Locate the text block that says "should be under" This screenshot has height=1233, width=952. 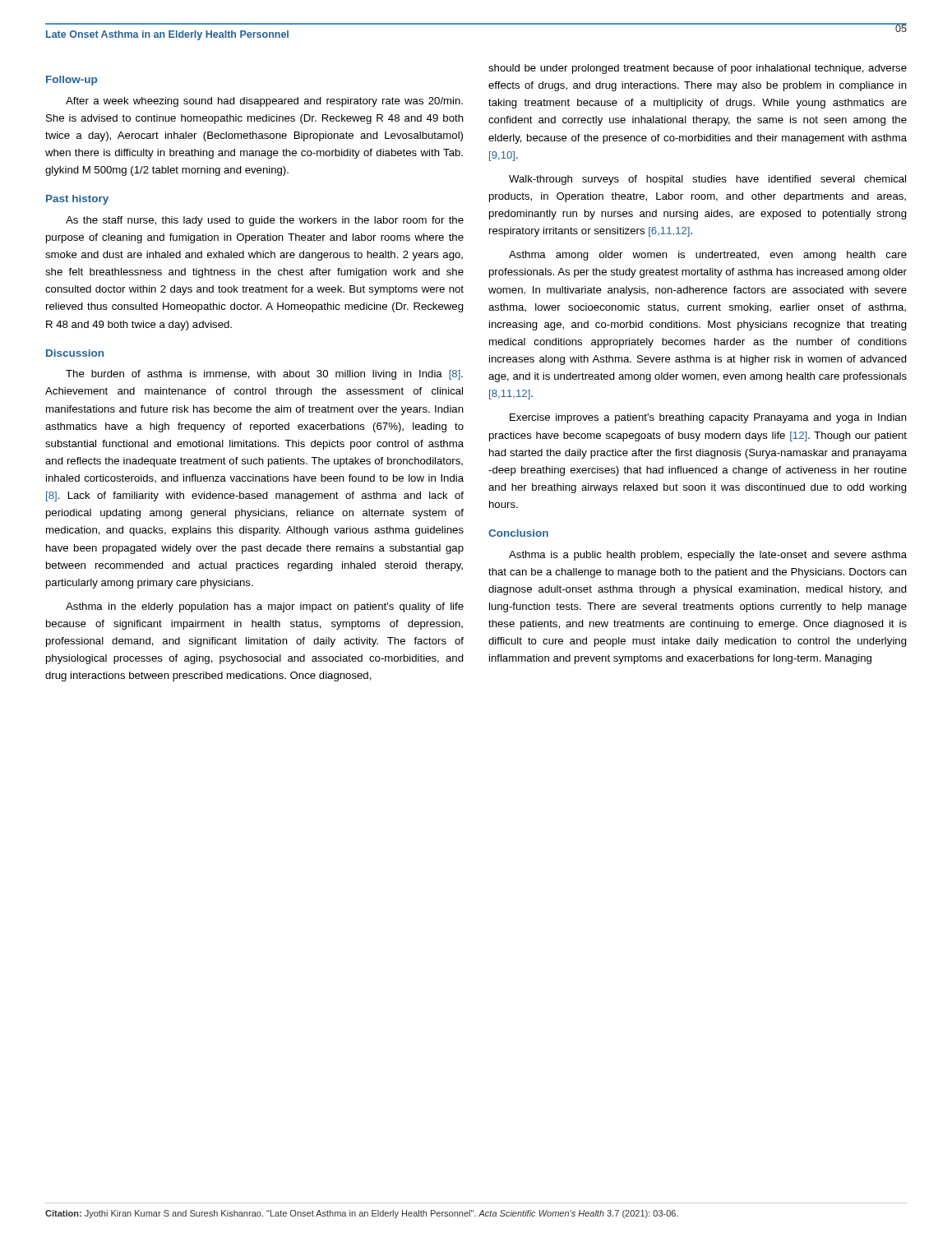[x=698, y=111]
